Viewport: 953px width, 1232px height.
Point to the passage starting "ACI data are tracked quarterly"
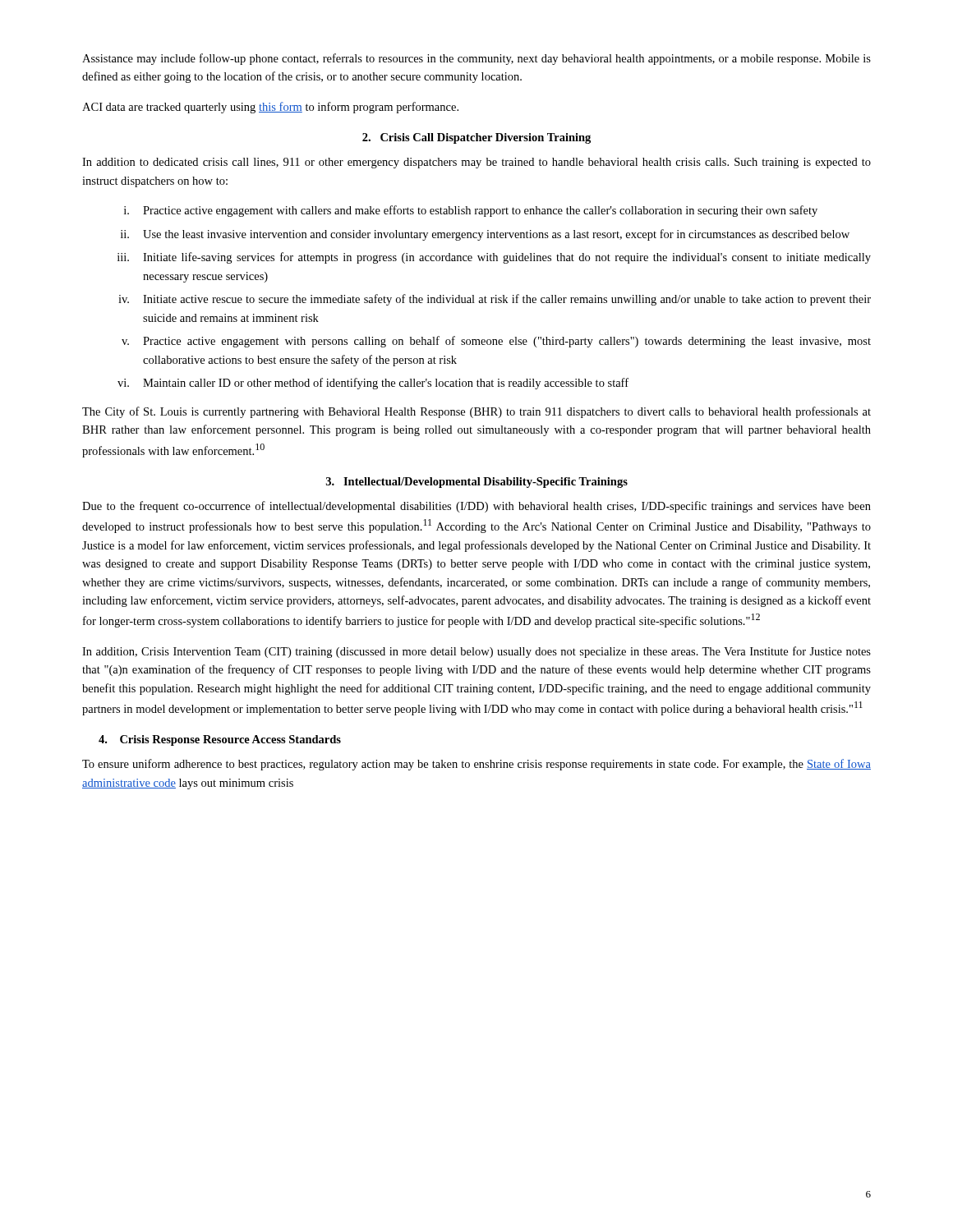coord(271,107)
